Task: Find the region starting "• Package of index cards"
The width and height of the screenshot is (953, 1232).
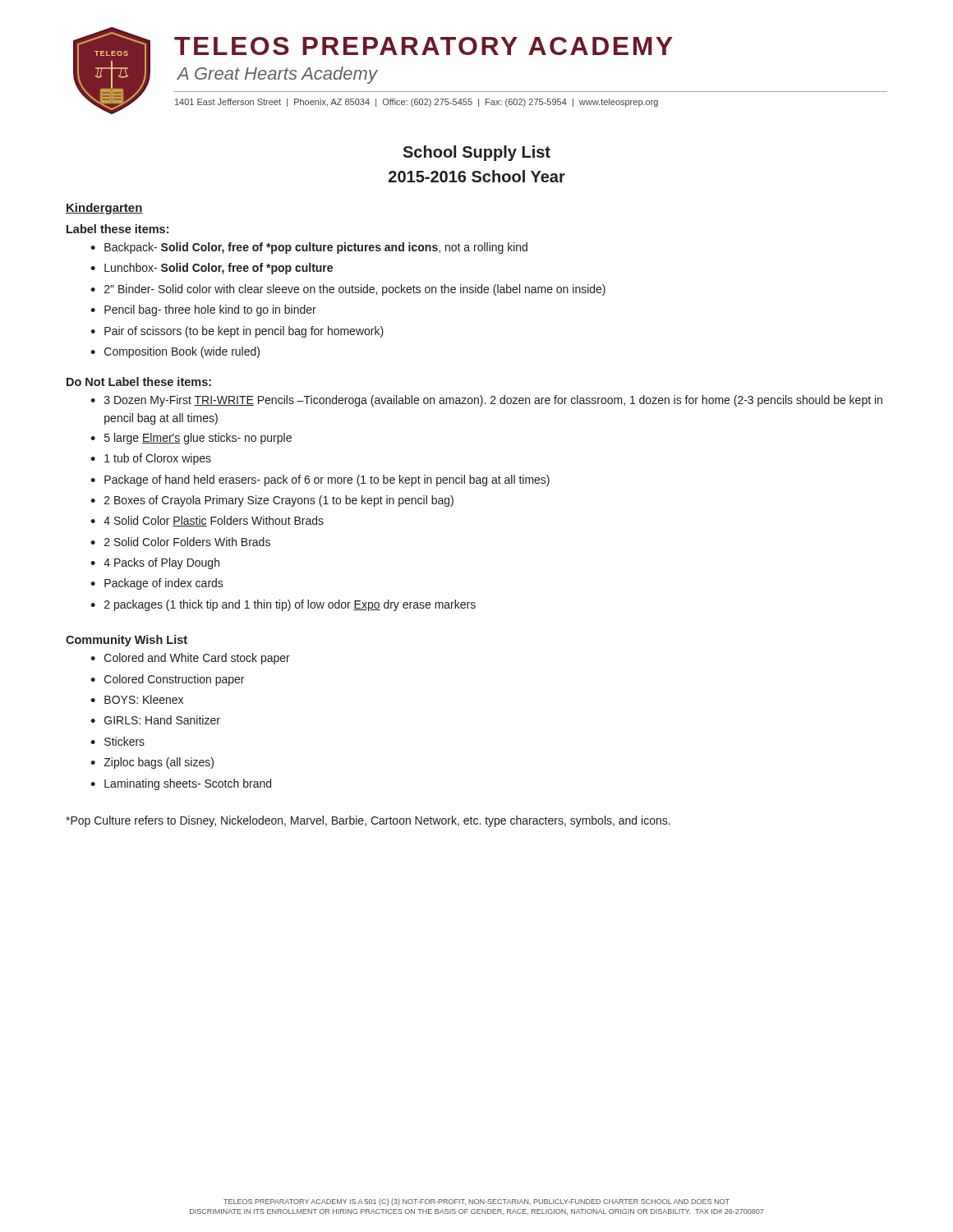Action: [157, 585]
